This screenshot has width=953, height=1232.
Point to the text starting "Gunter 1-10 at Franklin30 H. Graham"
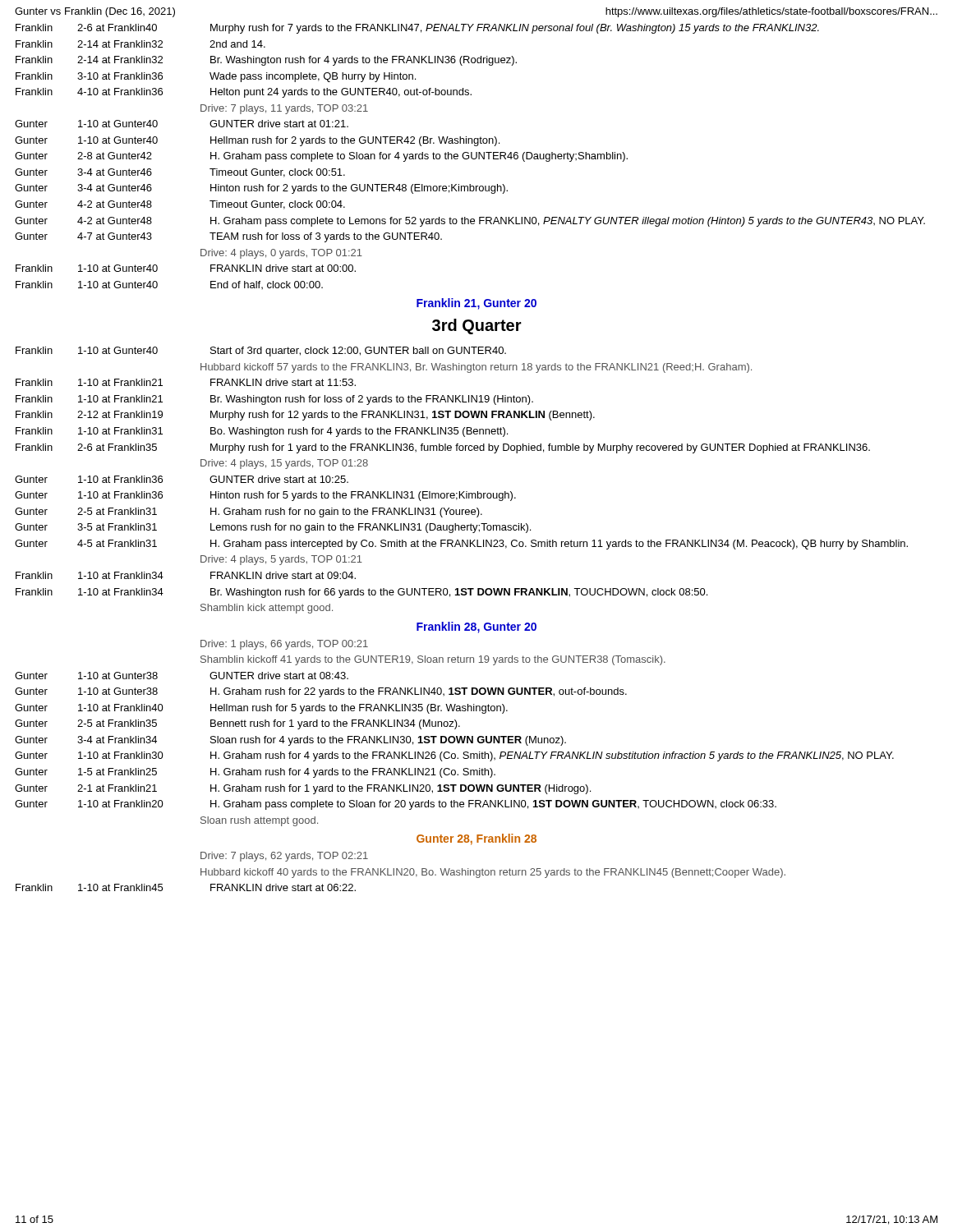coord(476,756)
